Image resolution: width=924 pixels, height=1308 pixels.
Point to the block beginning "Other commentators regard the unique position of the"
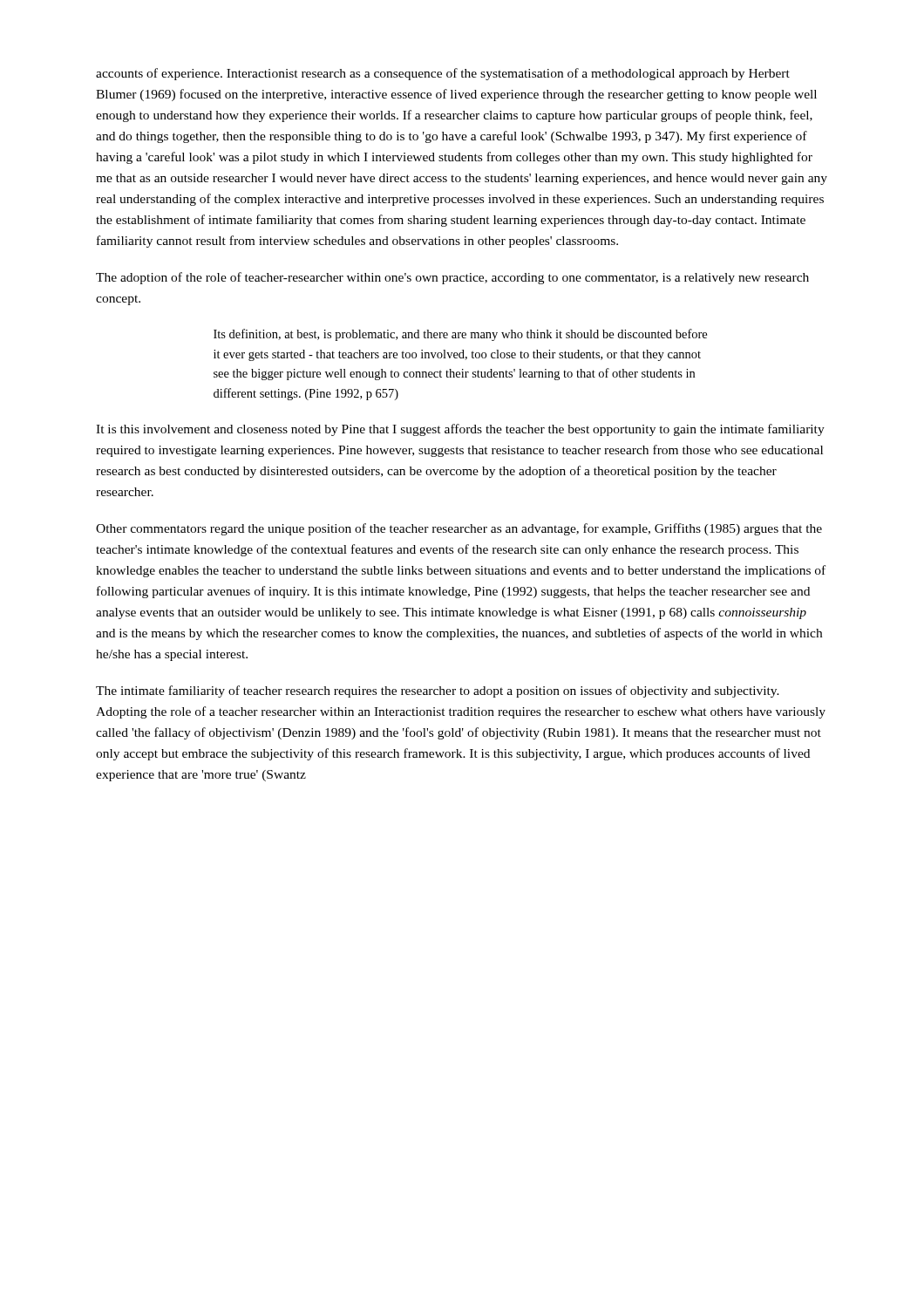coord(461,591)
